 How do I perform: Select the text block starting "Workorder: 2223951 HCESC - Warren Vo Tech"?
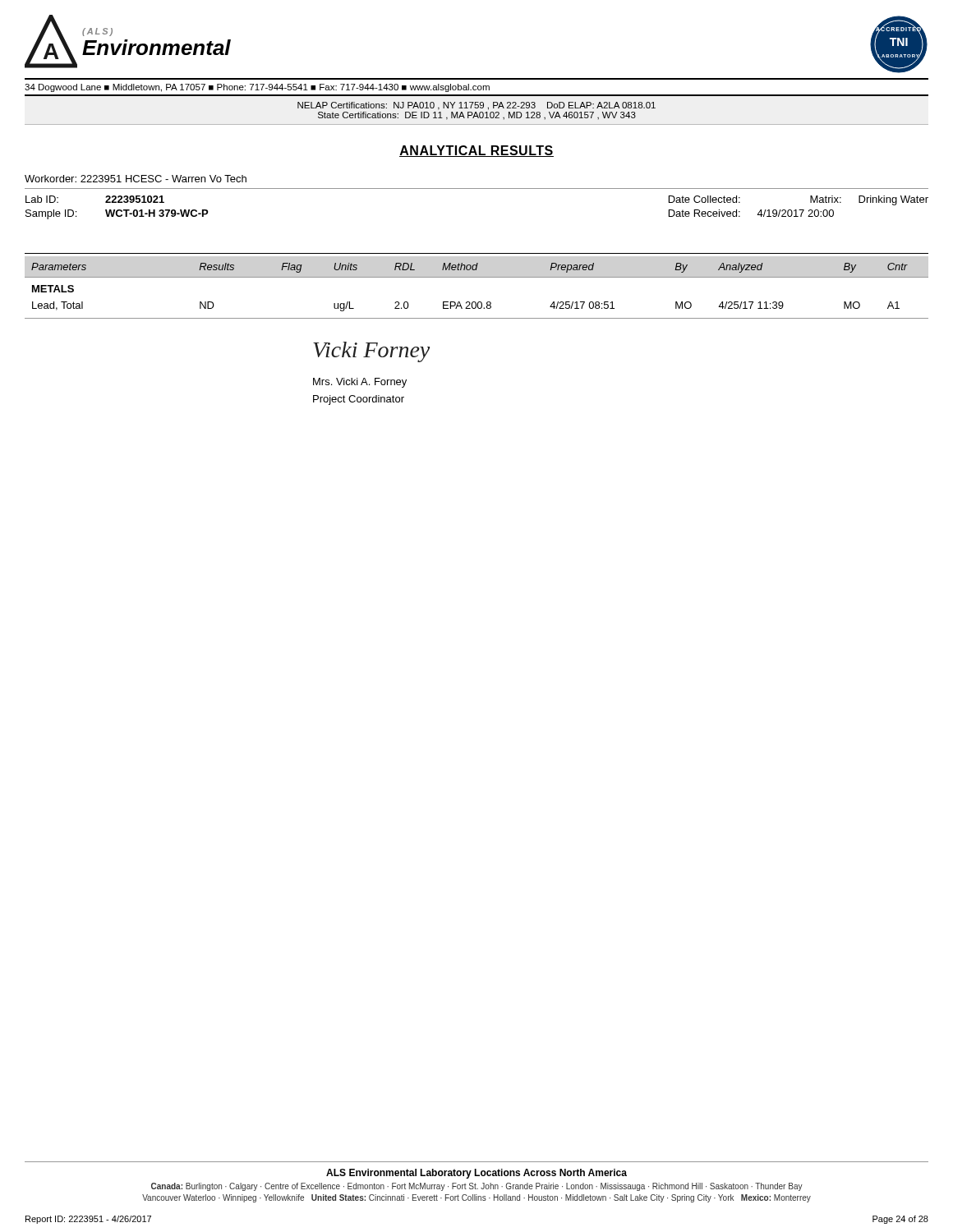tap(136, 179)
